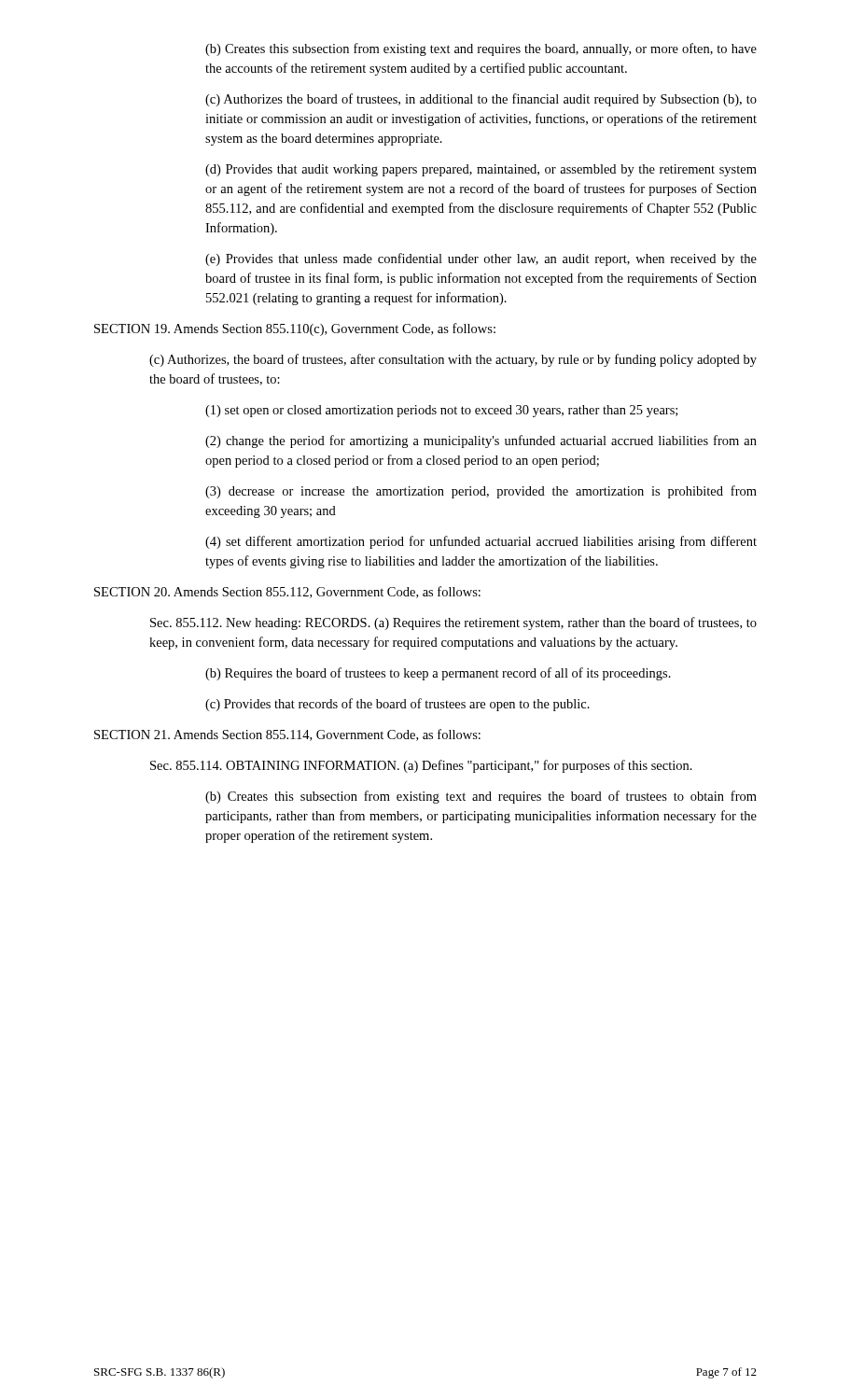The height and width of the screenshot is (1400, 850).
Task: Point to the element starting "(b) Requires the board of trustees to"
Action: pos(438,673)
